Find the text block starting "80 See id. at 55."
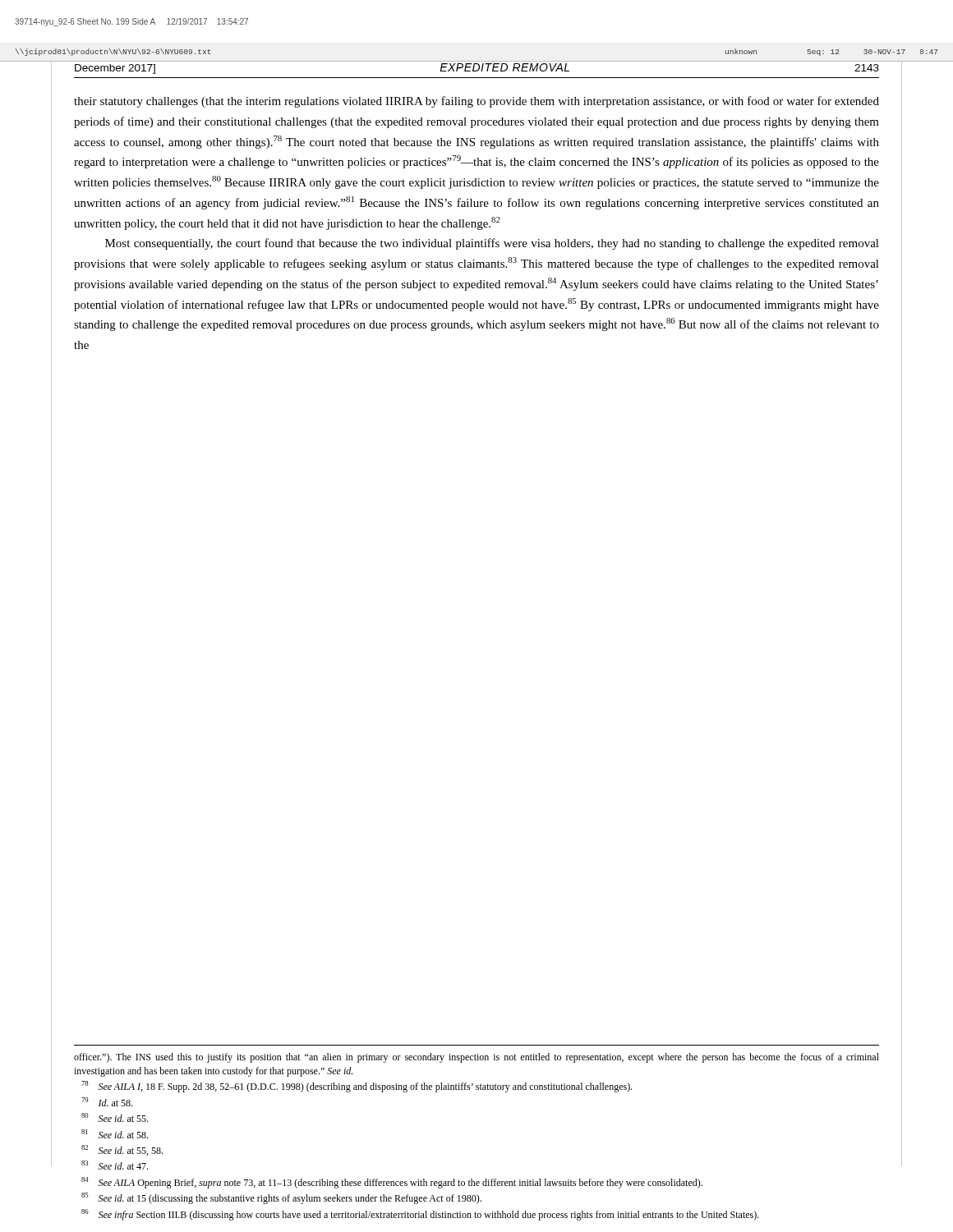953x1232 pixels. pos(111,1119)
